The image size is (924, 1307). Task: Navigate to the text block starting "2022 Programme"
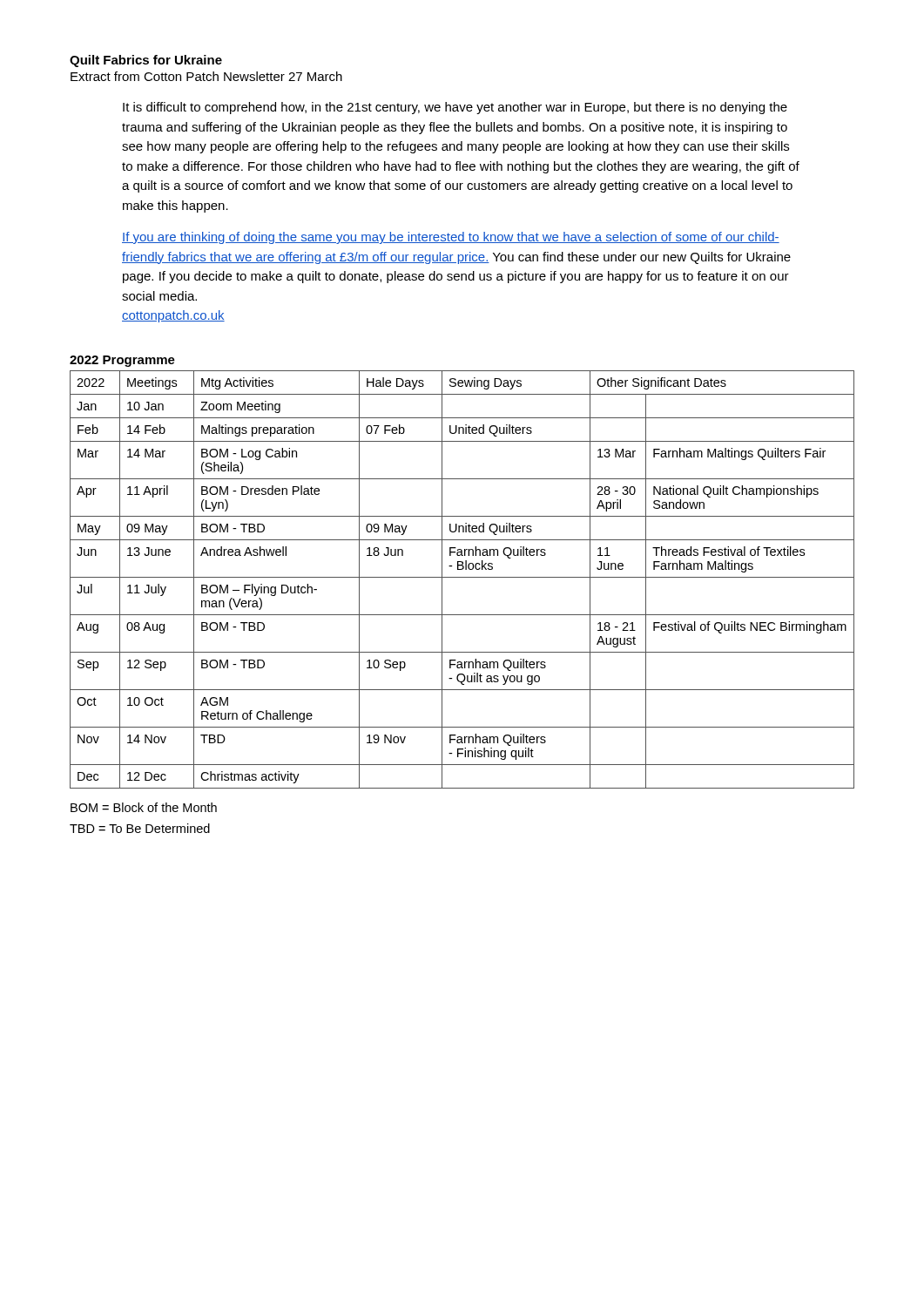(122, 359)
